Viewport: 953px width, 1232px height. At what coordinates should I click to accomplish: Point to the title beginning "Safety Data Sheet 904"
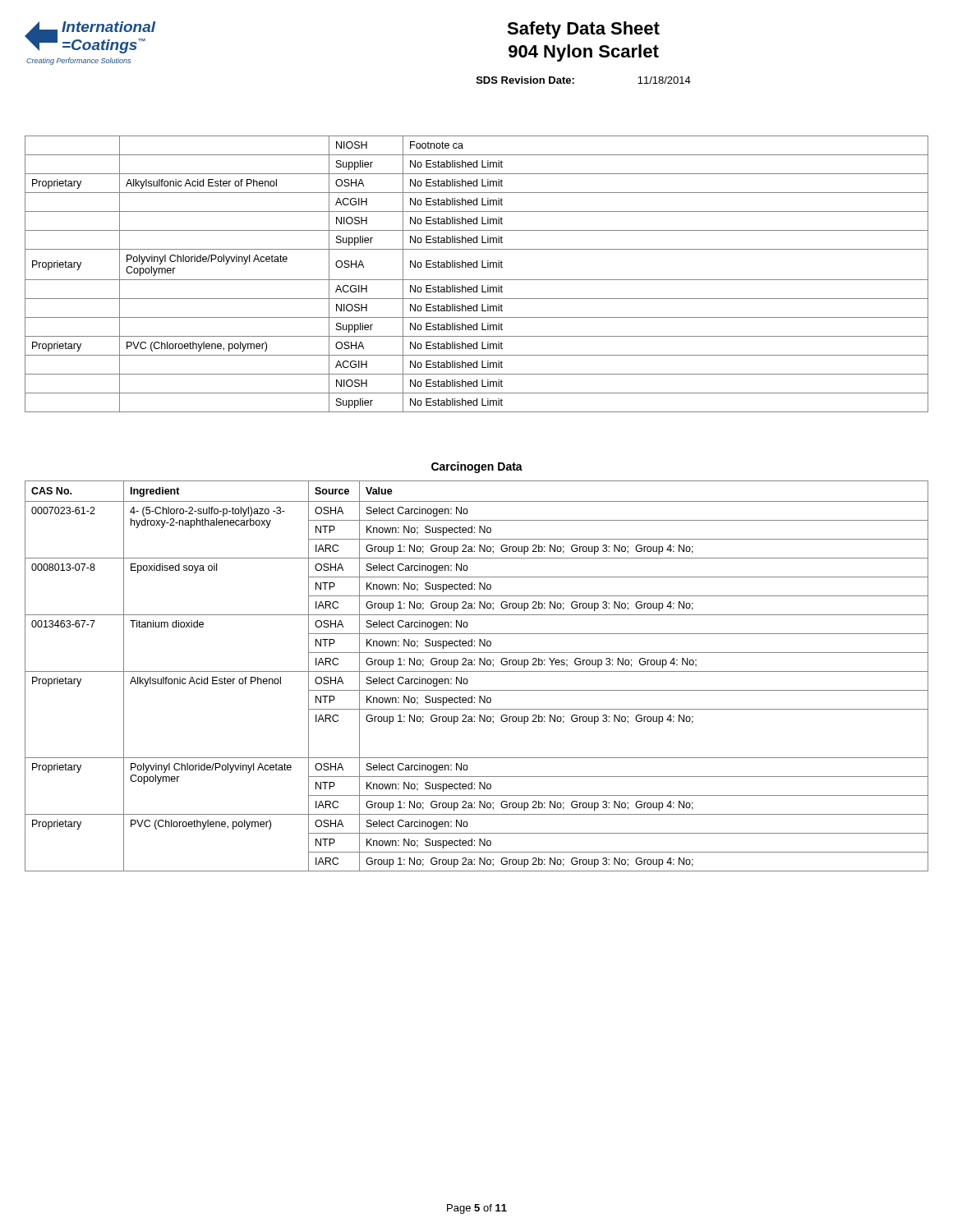[x=583, y=40]
